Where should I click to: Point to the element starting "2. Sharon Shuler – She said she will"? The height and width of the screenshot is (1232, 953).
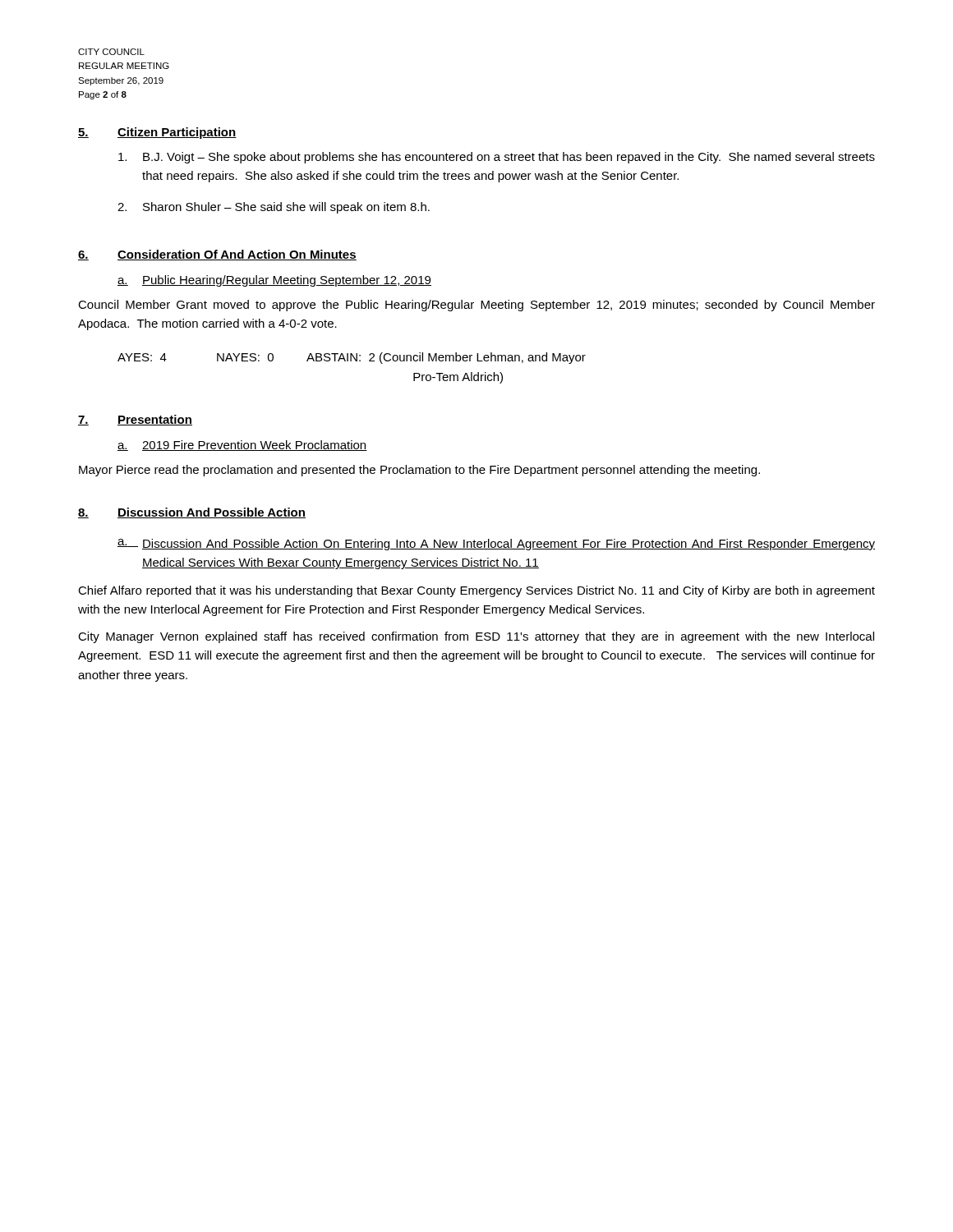click(x=274, y=206)
